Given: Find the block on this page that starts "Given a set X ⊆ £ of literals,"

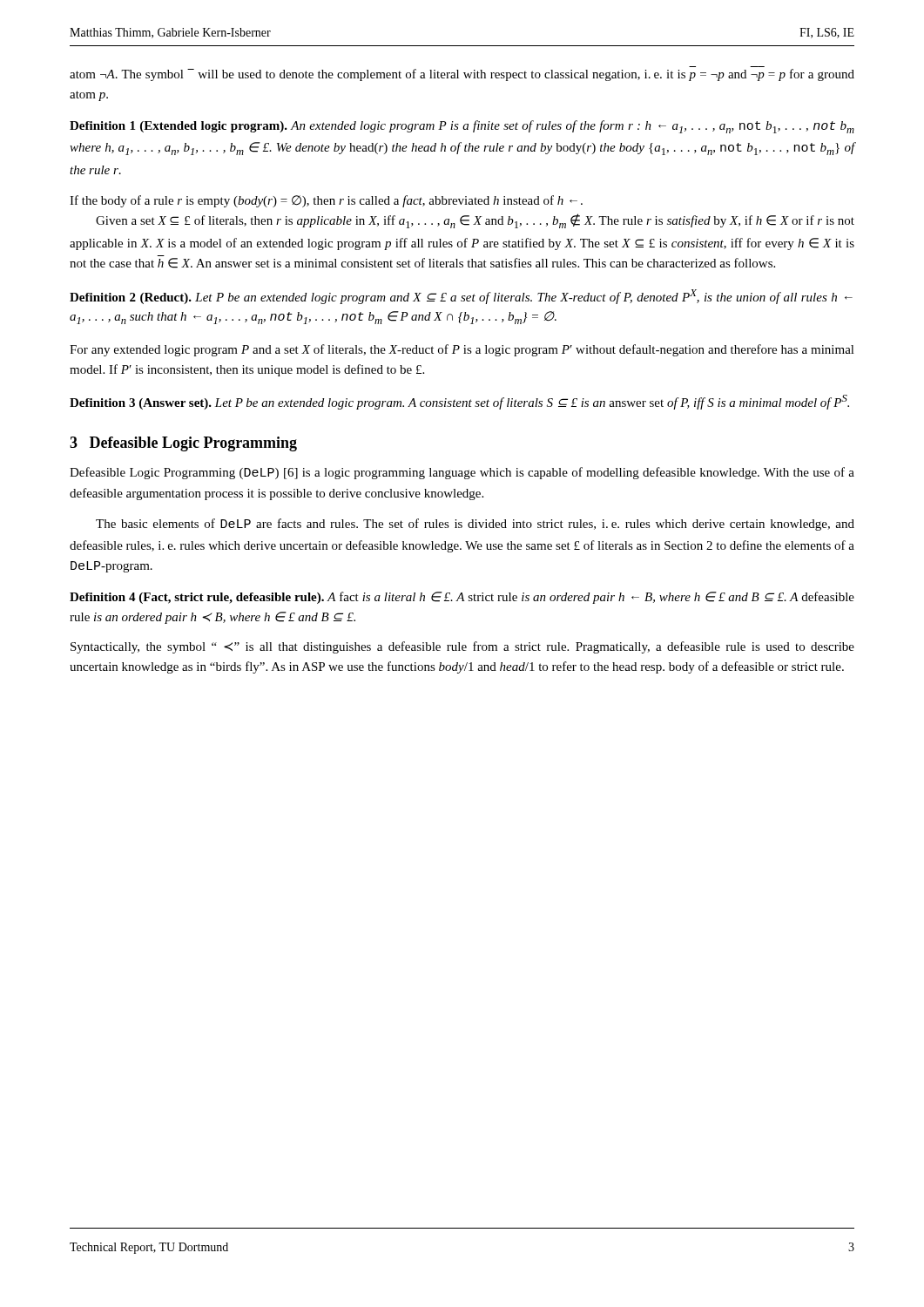Looking at the screenshot, I should pyautogui.click(x=462, y=242).
